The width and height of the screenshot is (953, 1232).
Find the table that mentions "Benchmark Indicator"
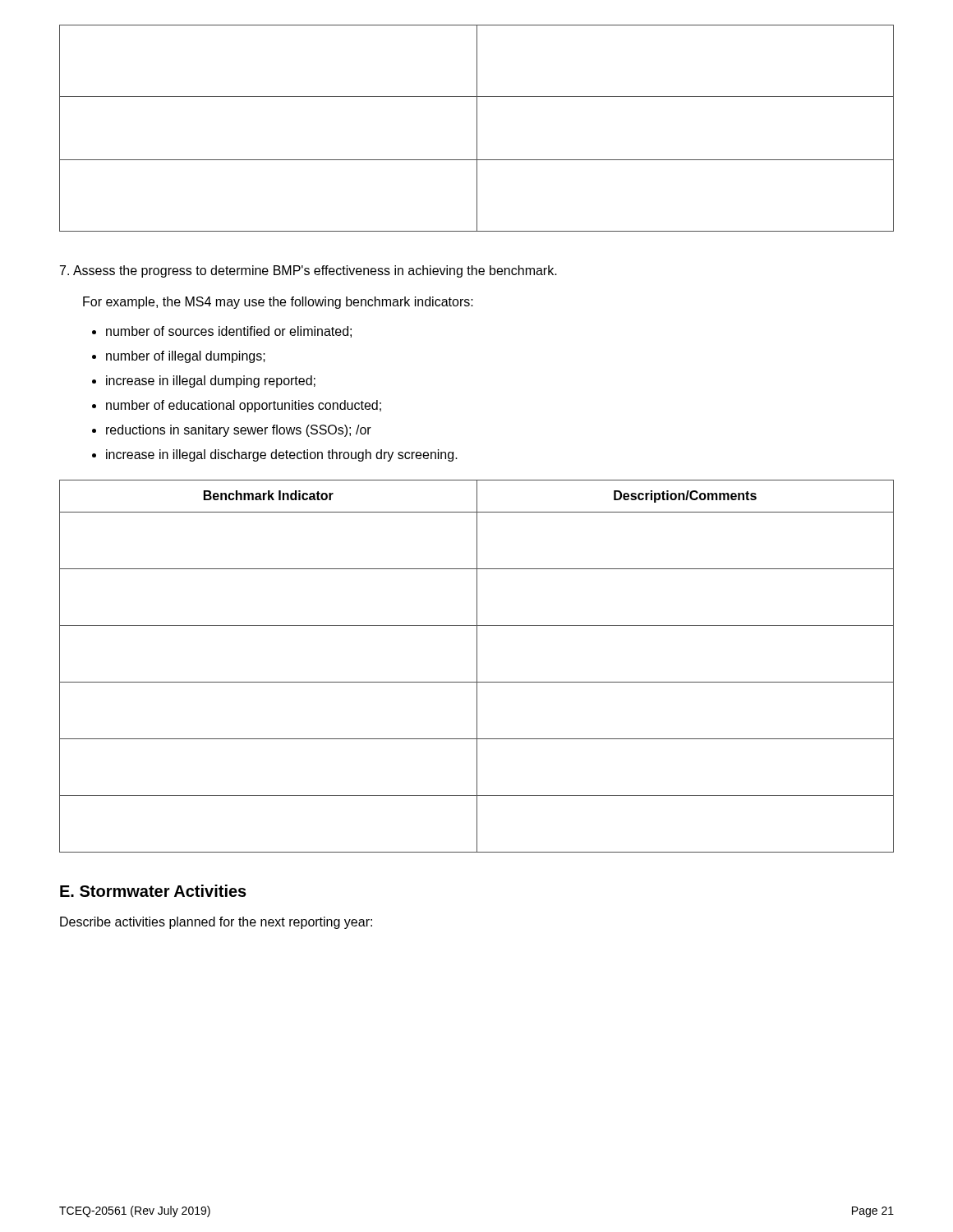tap(476, 666)
